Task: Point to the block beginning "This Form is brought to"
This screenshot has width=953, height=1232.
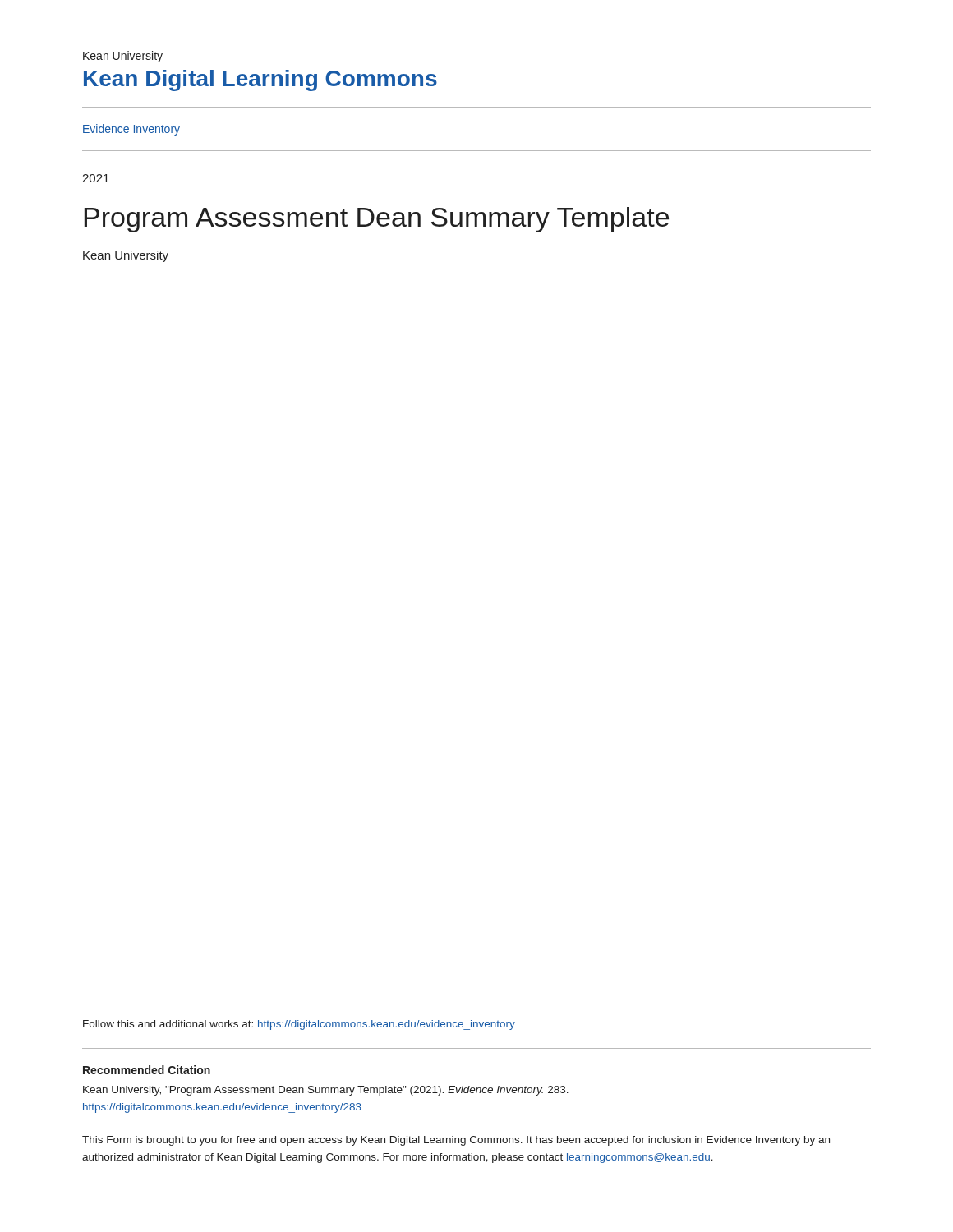Action: coord(456,1148)
